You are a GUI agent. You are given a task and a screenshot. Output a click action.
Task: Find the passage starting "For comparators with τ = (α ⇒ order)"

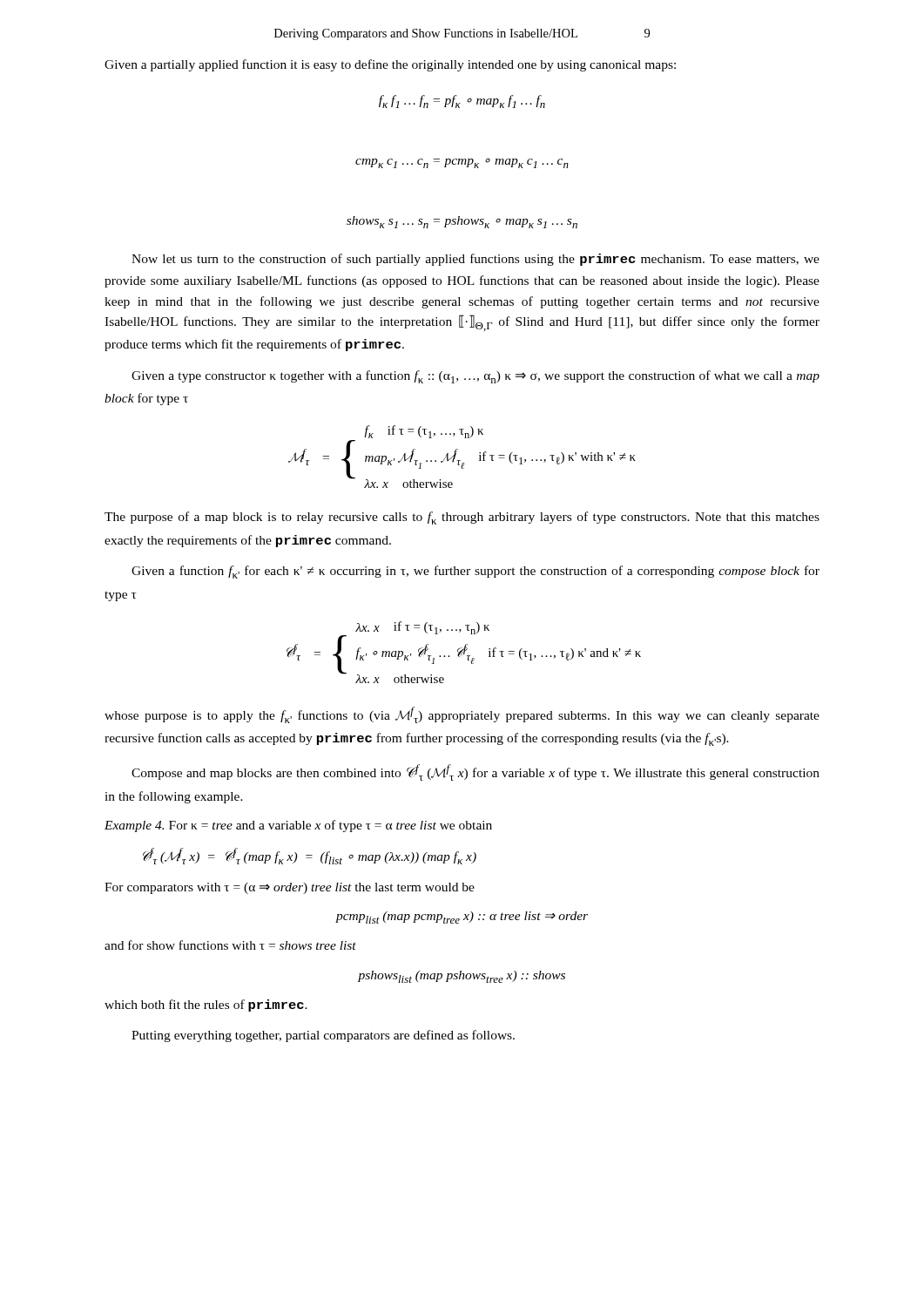pyautogui.click(x=462, y=886)
